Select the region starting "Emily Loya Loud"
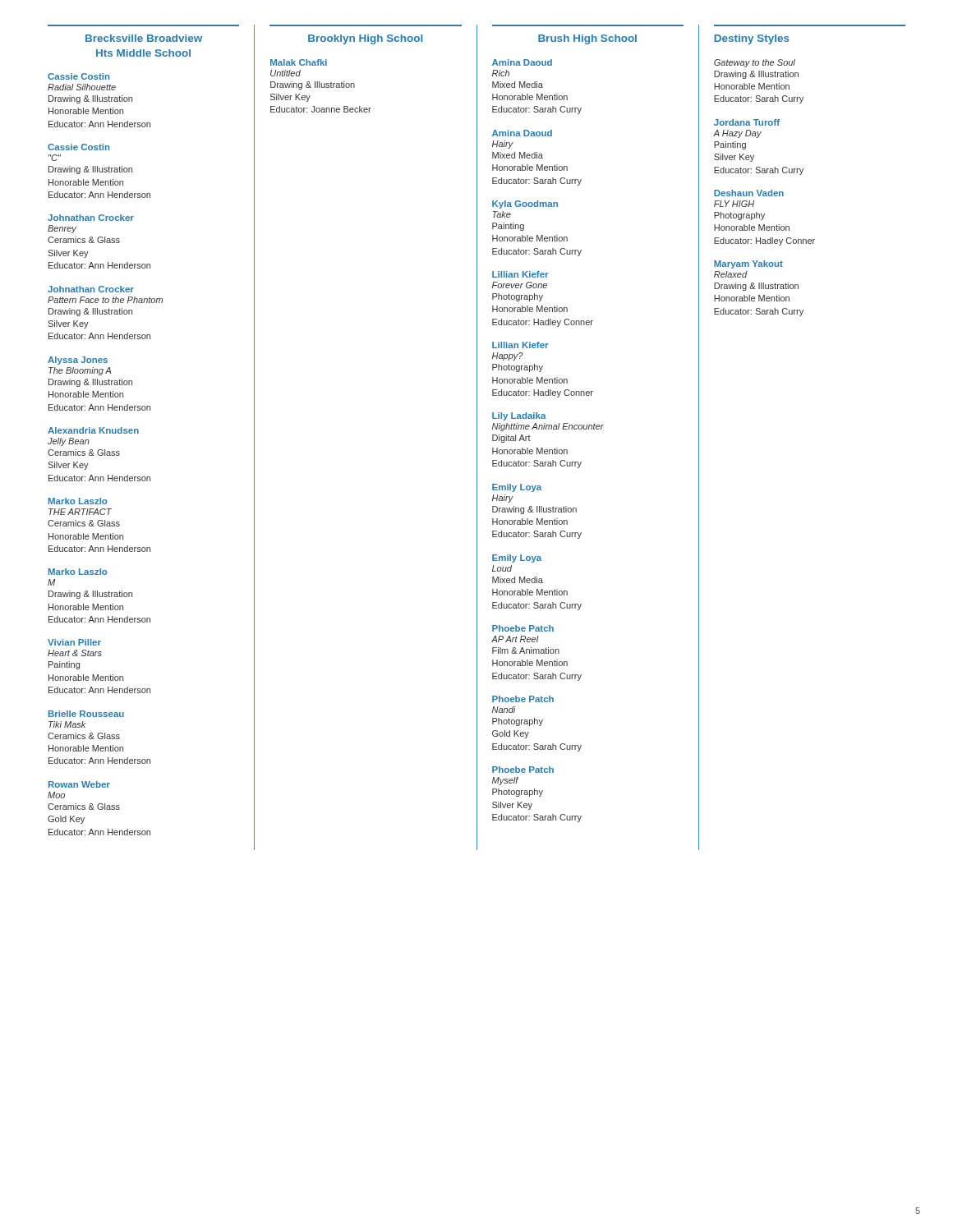Viewport: 953px width, 1232px height. coord(517,559)
